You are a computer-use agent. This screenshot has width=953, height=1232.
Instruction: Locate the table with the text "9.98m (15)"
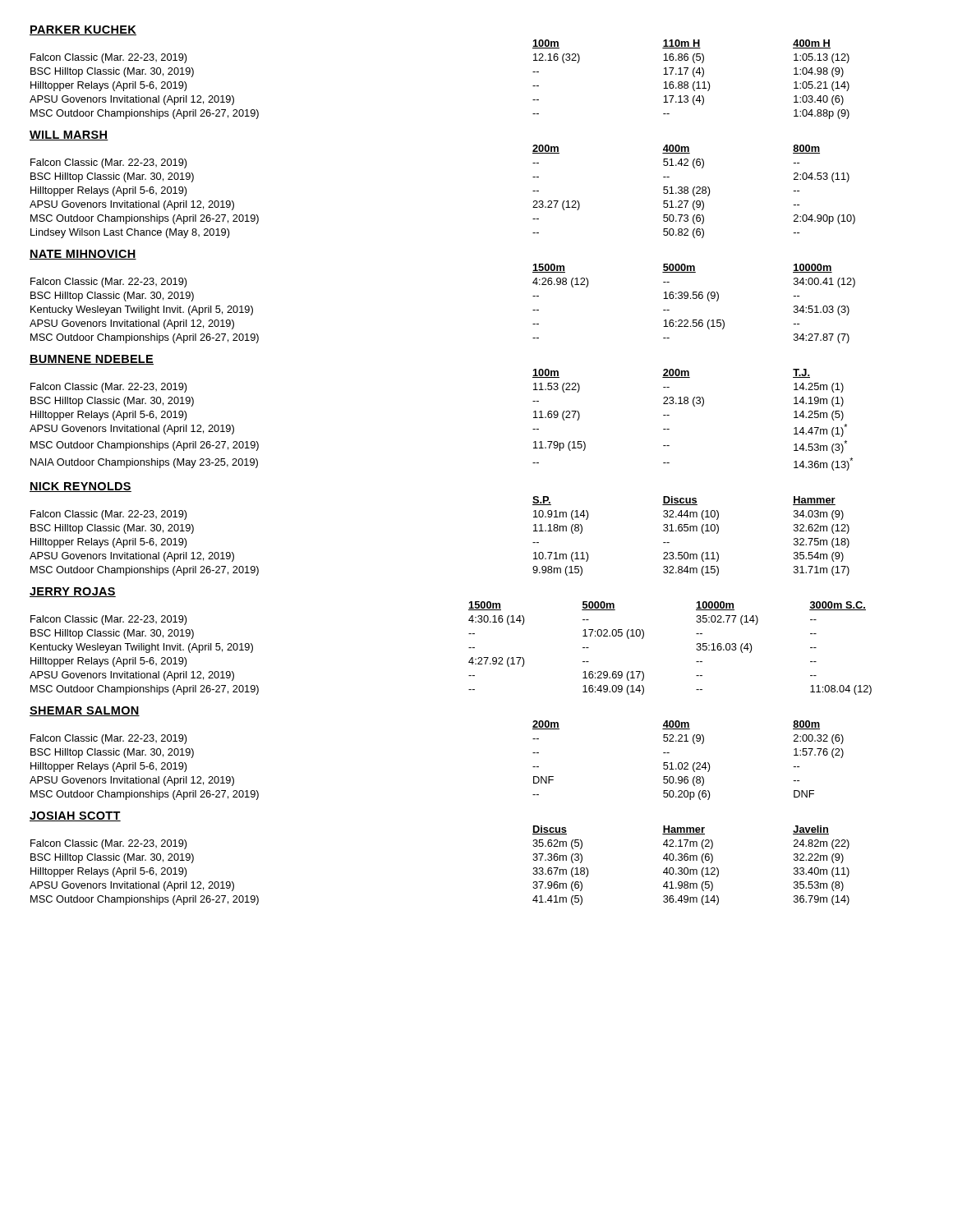point(476,535)
